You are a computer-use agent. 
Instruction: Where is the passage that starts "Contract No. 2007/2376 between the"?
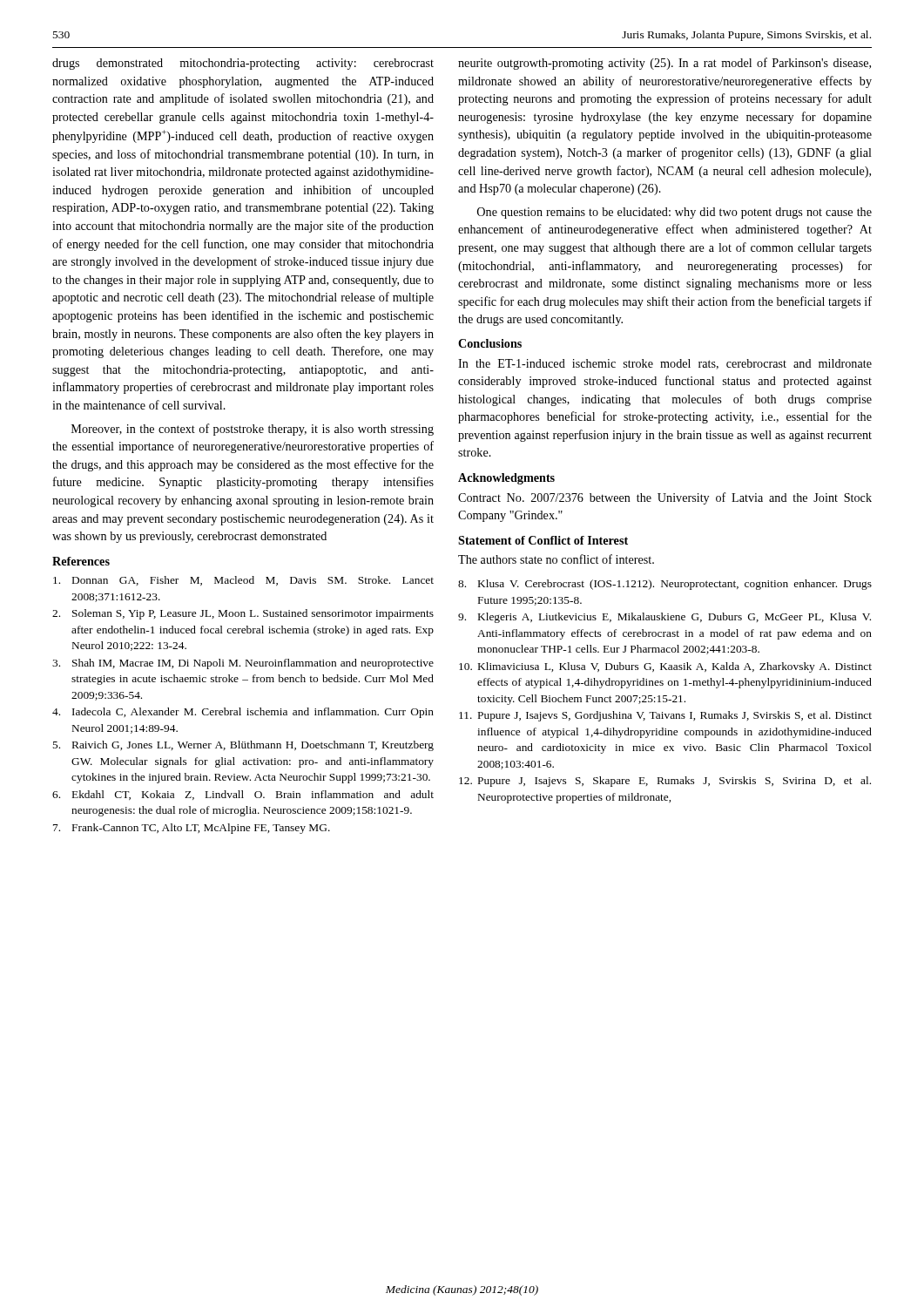click(x=665, y=506)
